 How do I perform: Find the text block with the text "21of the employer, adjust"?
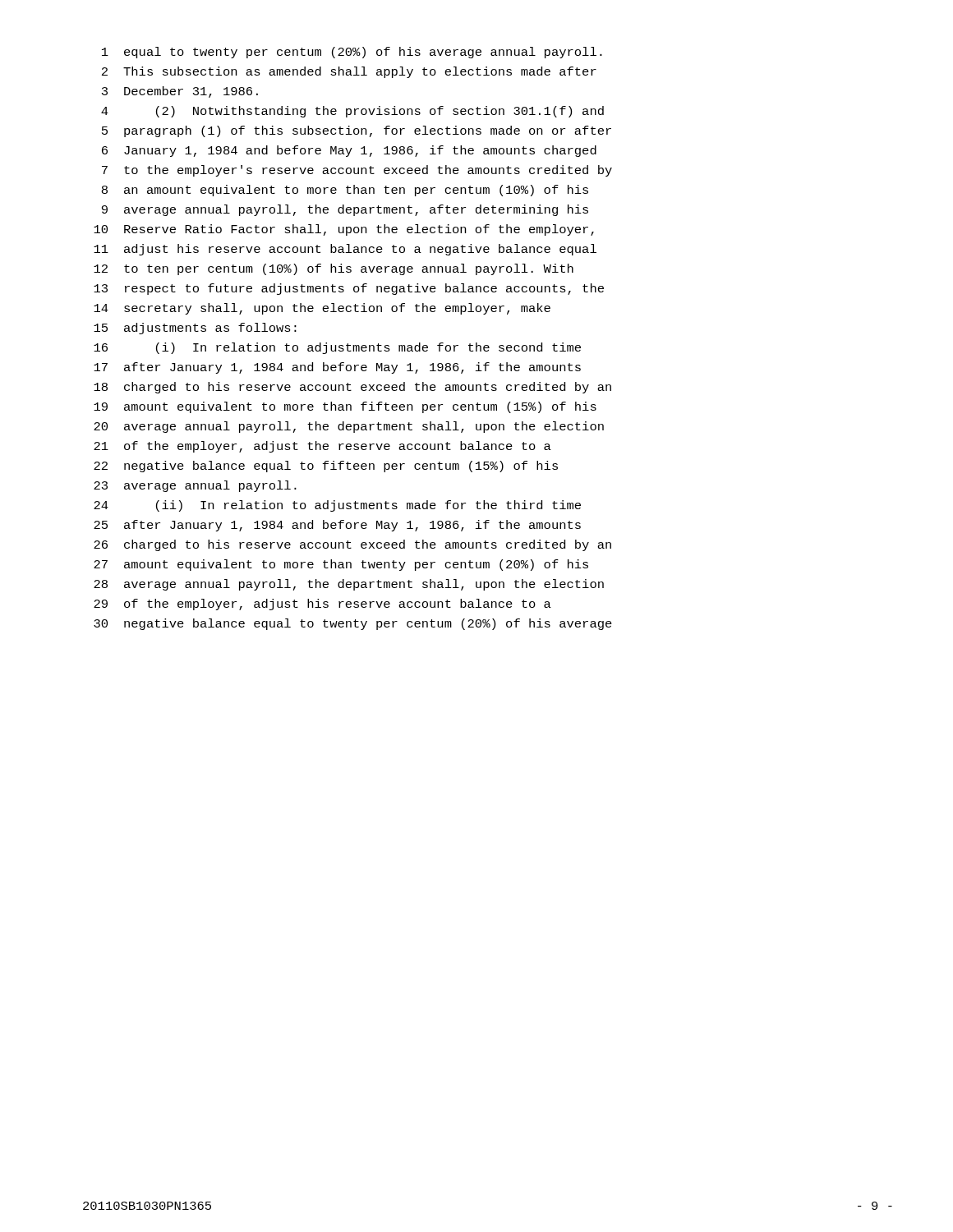pyautogui.click(x=317, y=447)
